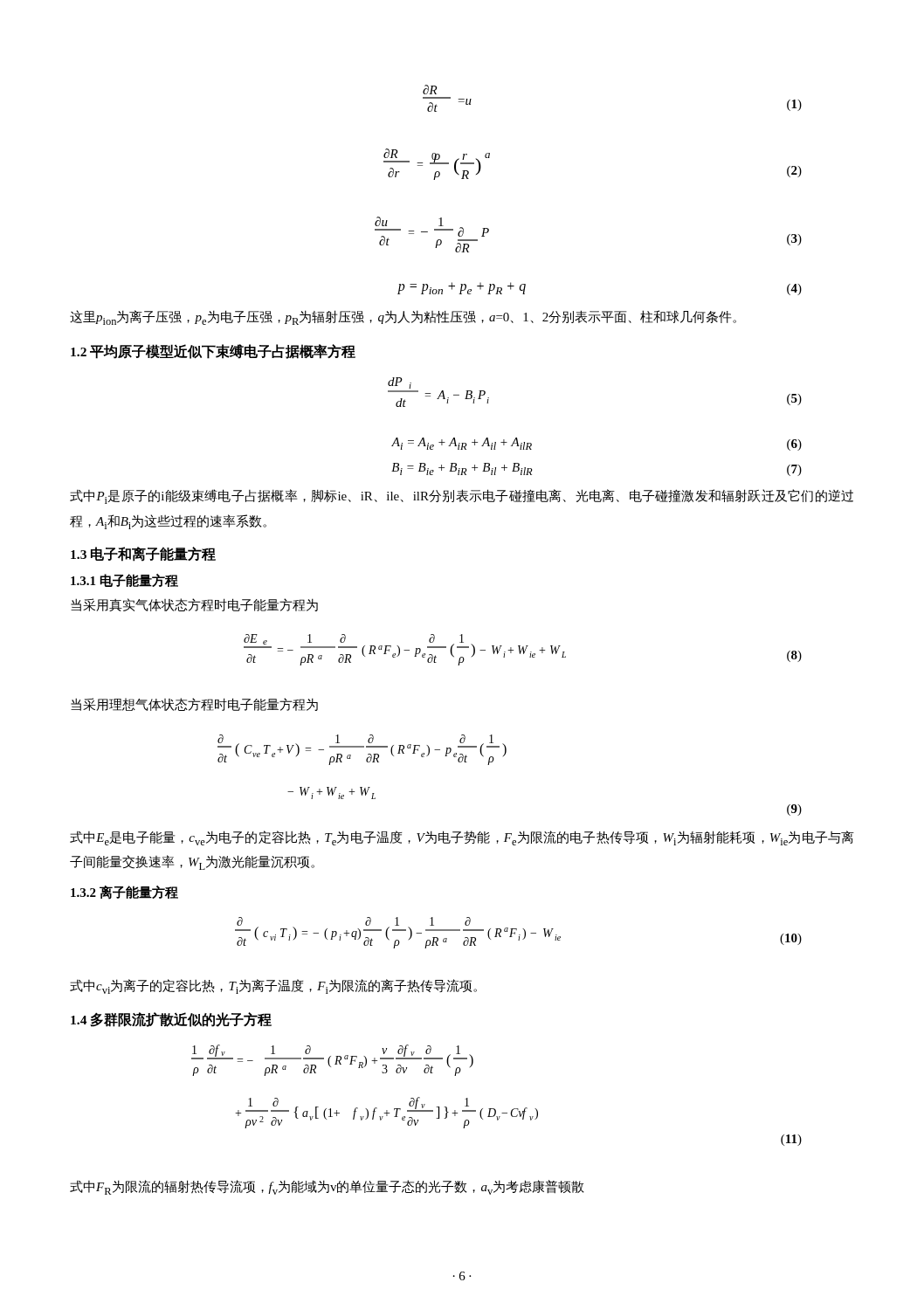Where is the formula that starts "Bi = Bie + BiR +"?
The image size is (924, 1310).
pyautogui.click(x=462, y=469)
